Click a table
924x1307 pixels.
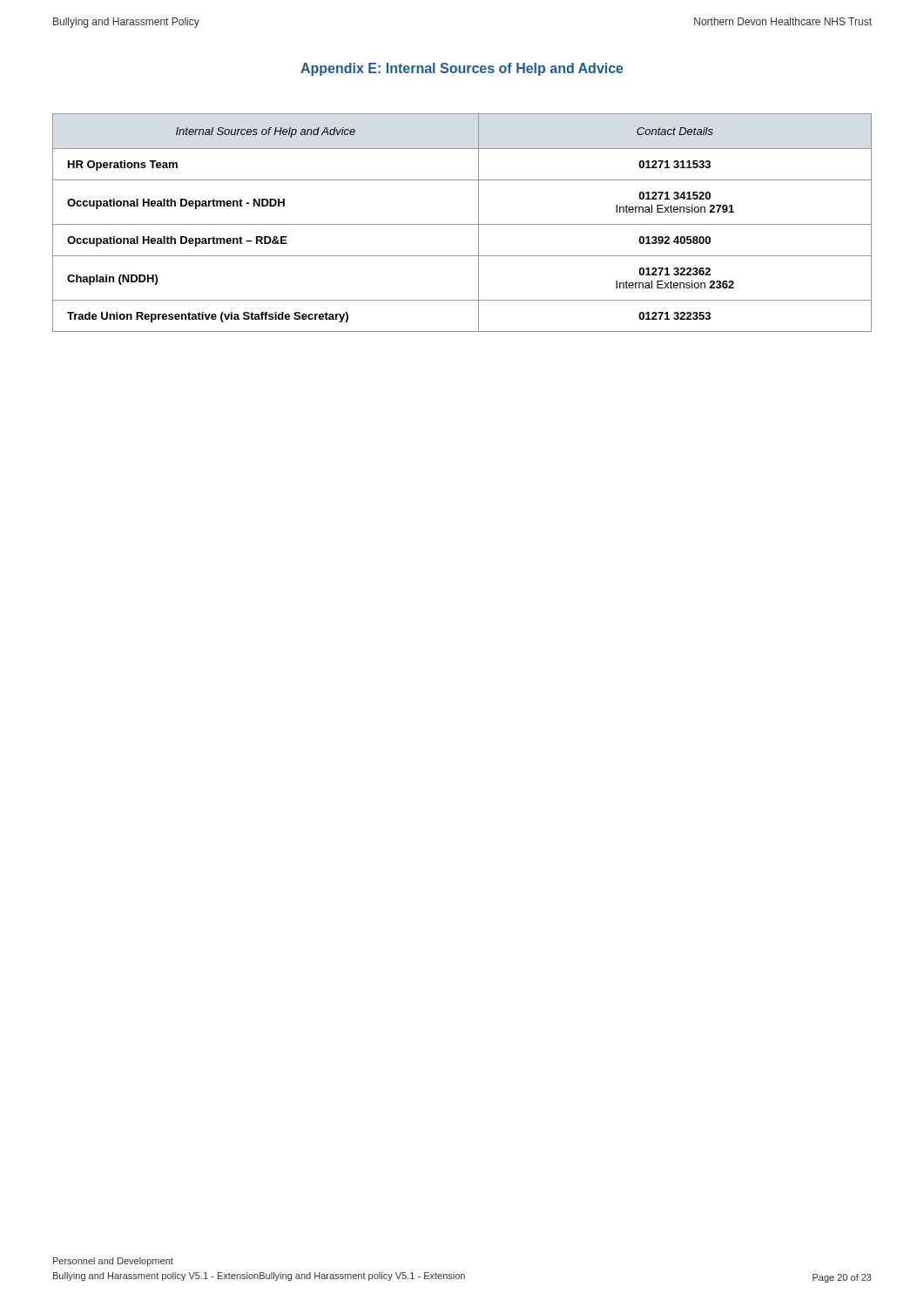coord(462,223)
